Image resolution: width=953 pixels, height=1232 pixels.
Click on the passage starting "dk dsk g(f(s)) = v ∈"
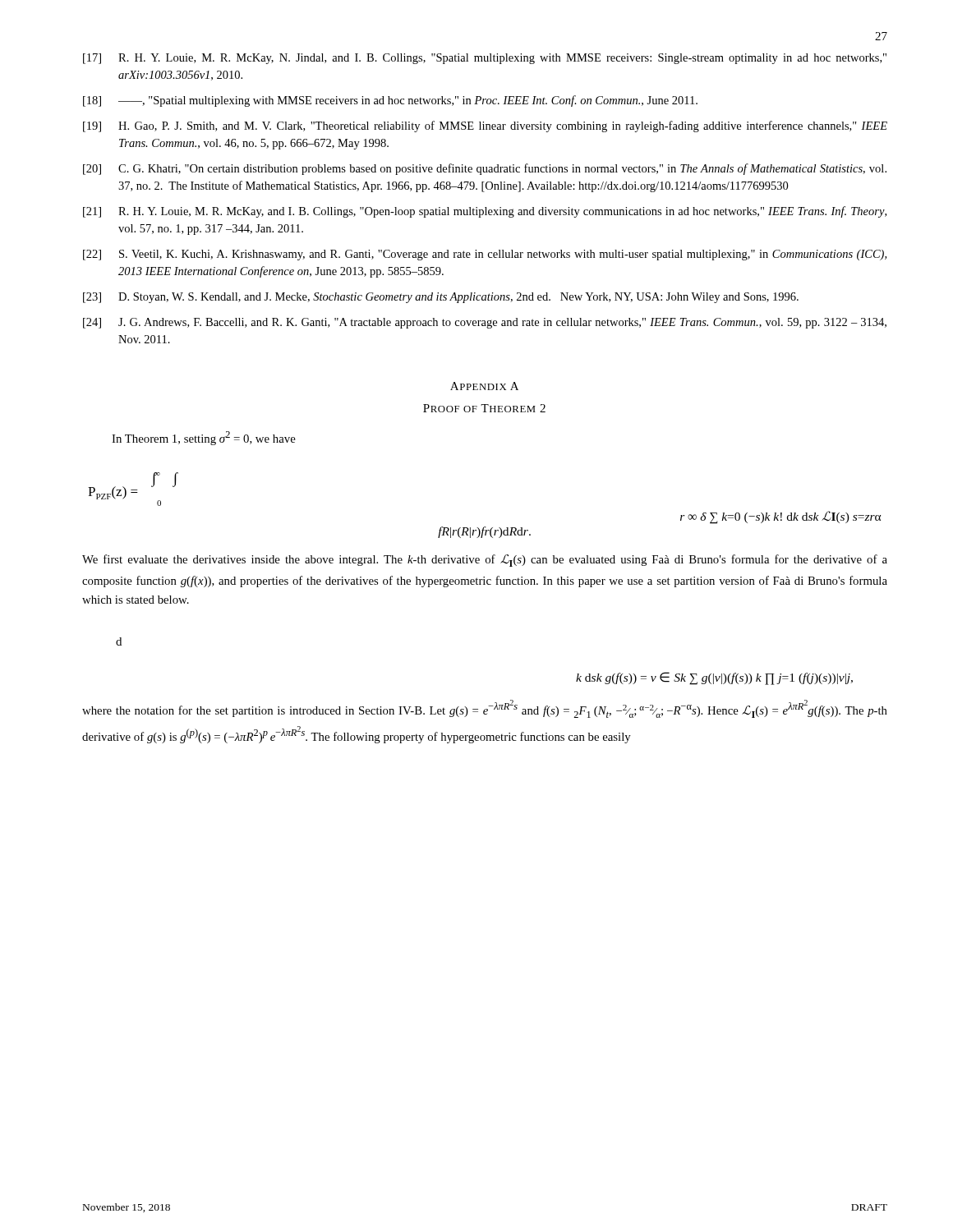(119, 641)
